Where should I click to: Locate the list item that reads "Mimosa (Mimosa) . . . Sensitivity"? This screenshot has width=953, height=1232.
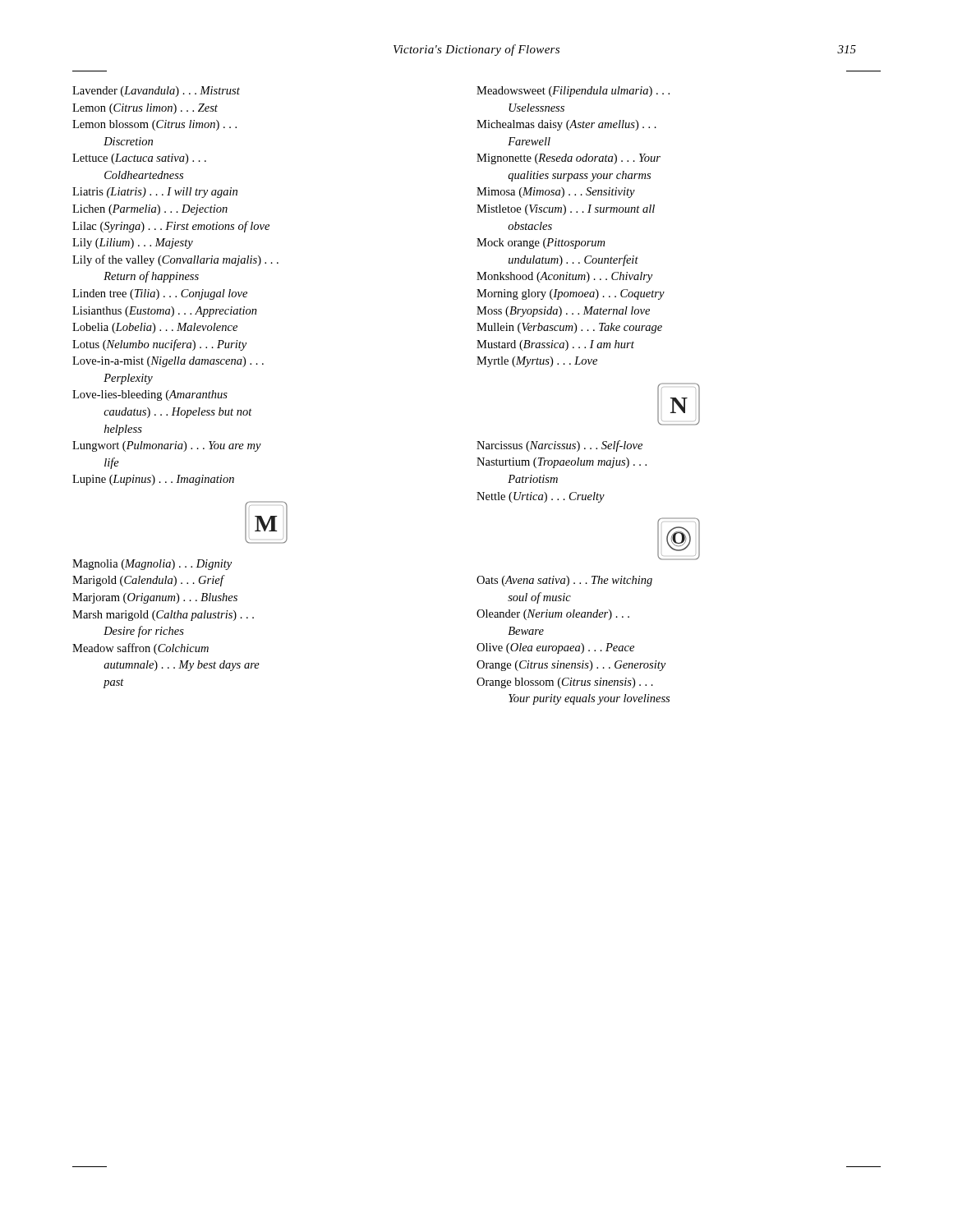[556, 192]
